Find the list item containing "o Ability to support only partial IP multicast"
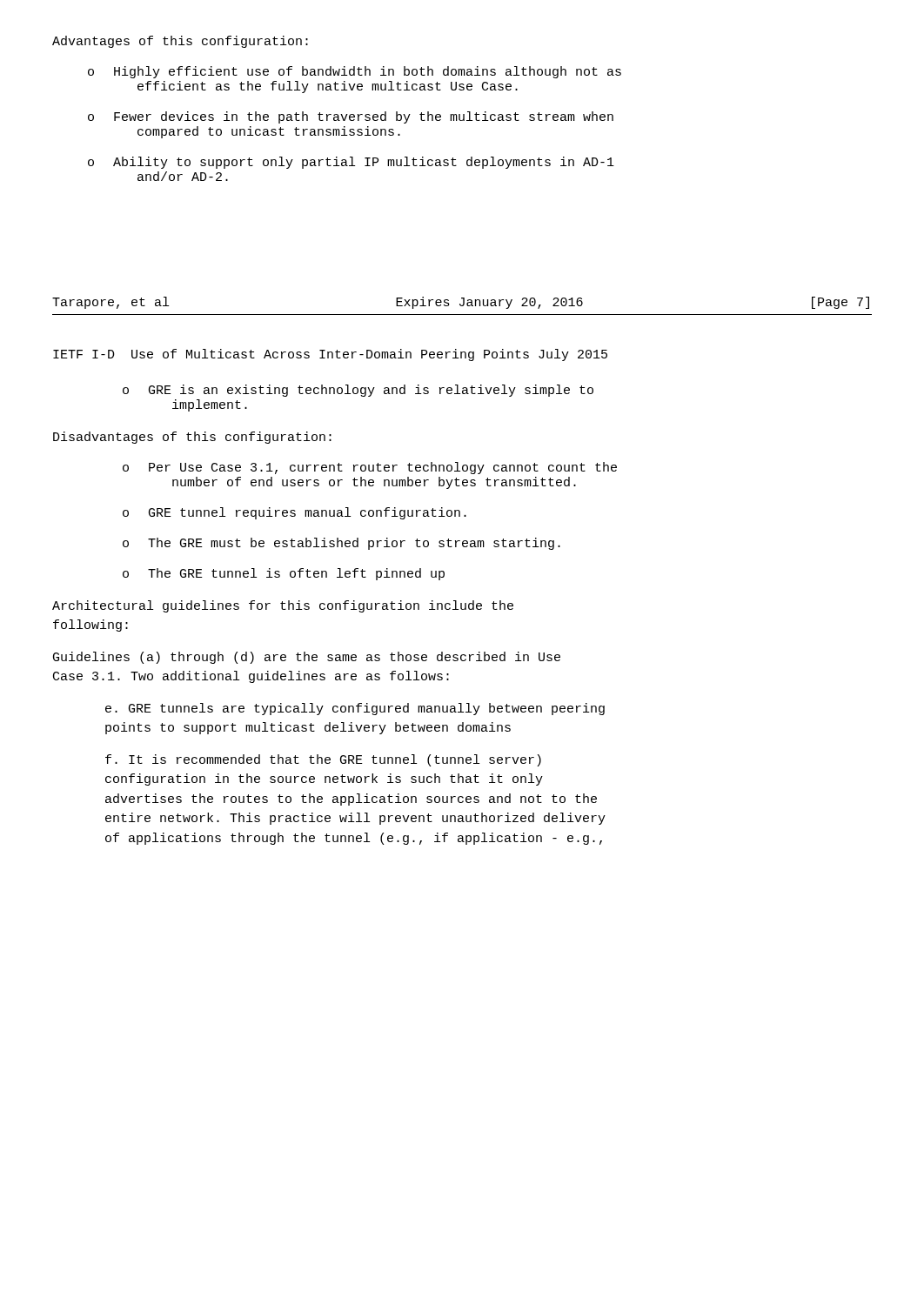Image resolution: width=924 pixels, height=1305 pixels. (x=462, y=170)
